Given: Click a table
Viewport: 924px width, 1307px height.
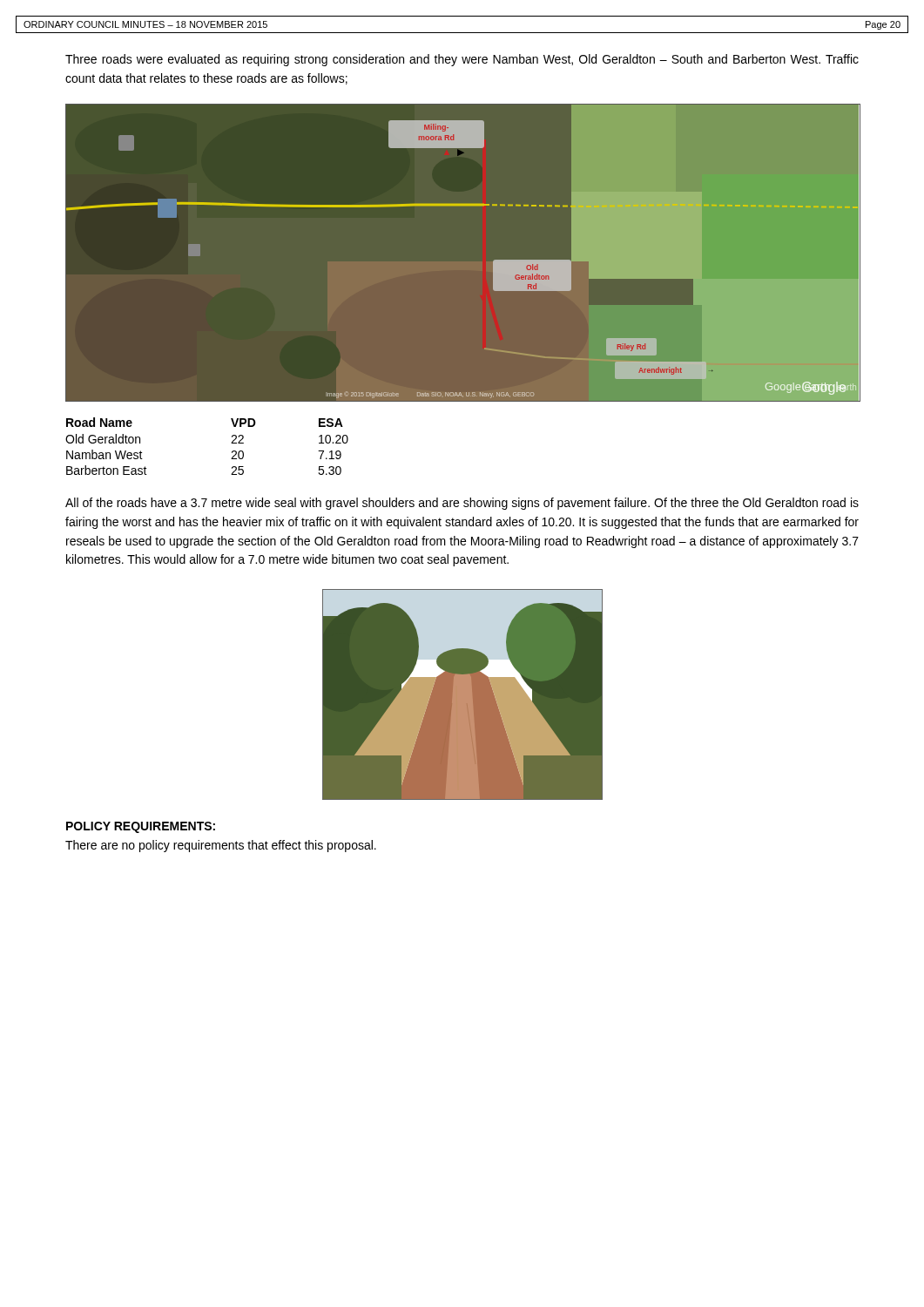Looking at the screenshot, I should [x=462, y=446].
